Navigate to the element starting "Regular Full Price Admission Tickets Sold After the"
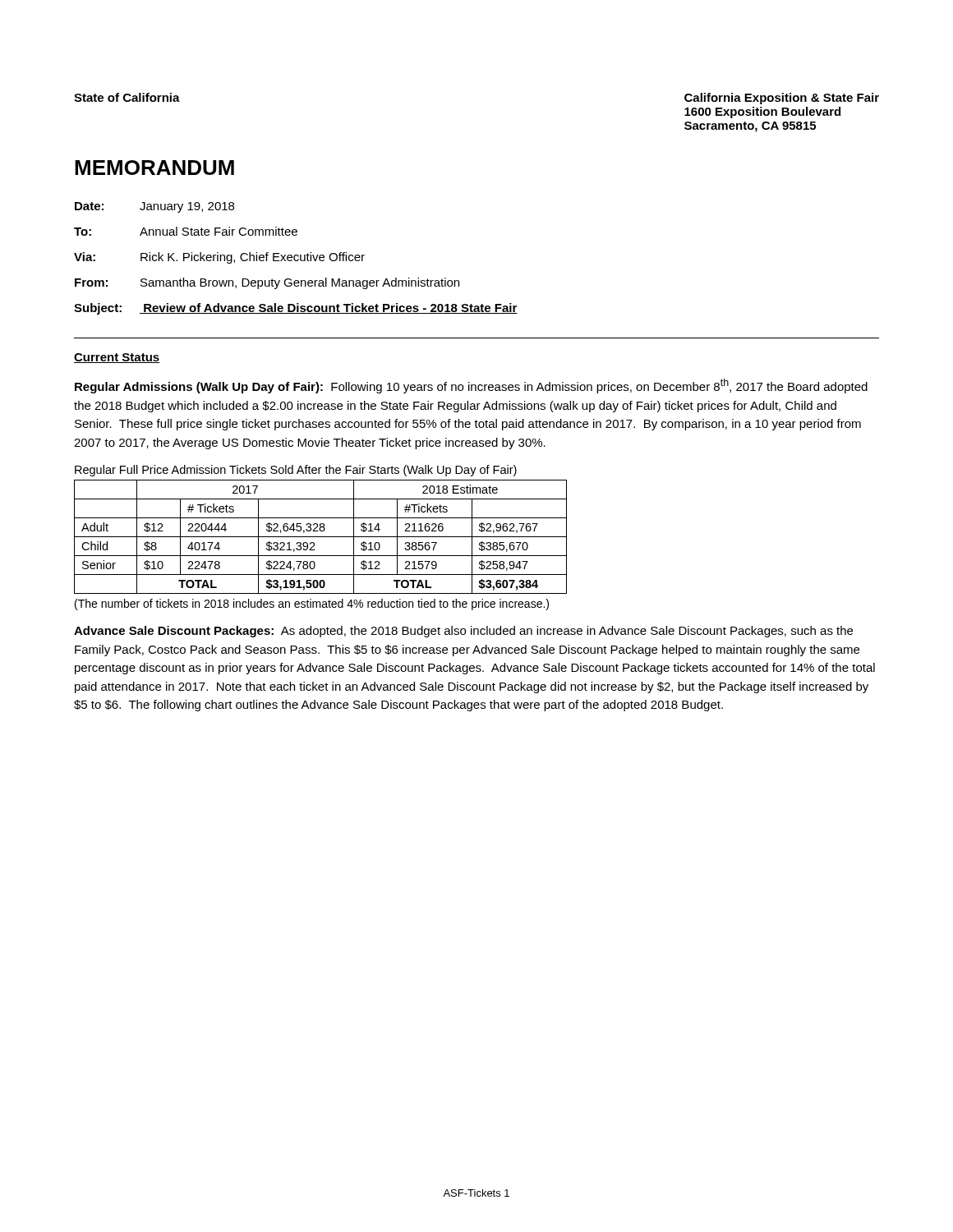Viewport: 953px width, 1232px height. (296, 470)
